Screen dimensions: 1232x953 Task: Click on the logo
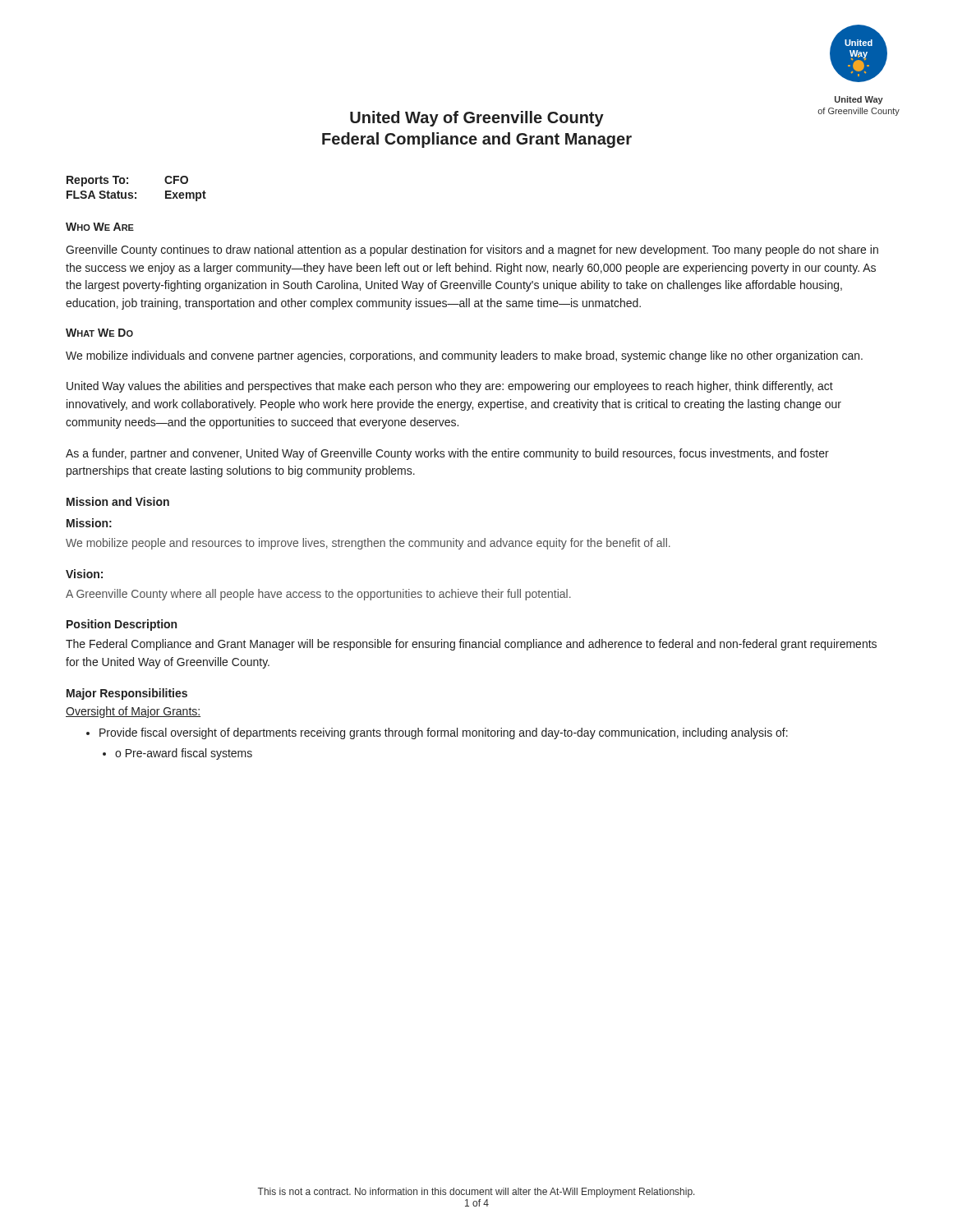click(859, 71)
